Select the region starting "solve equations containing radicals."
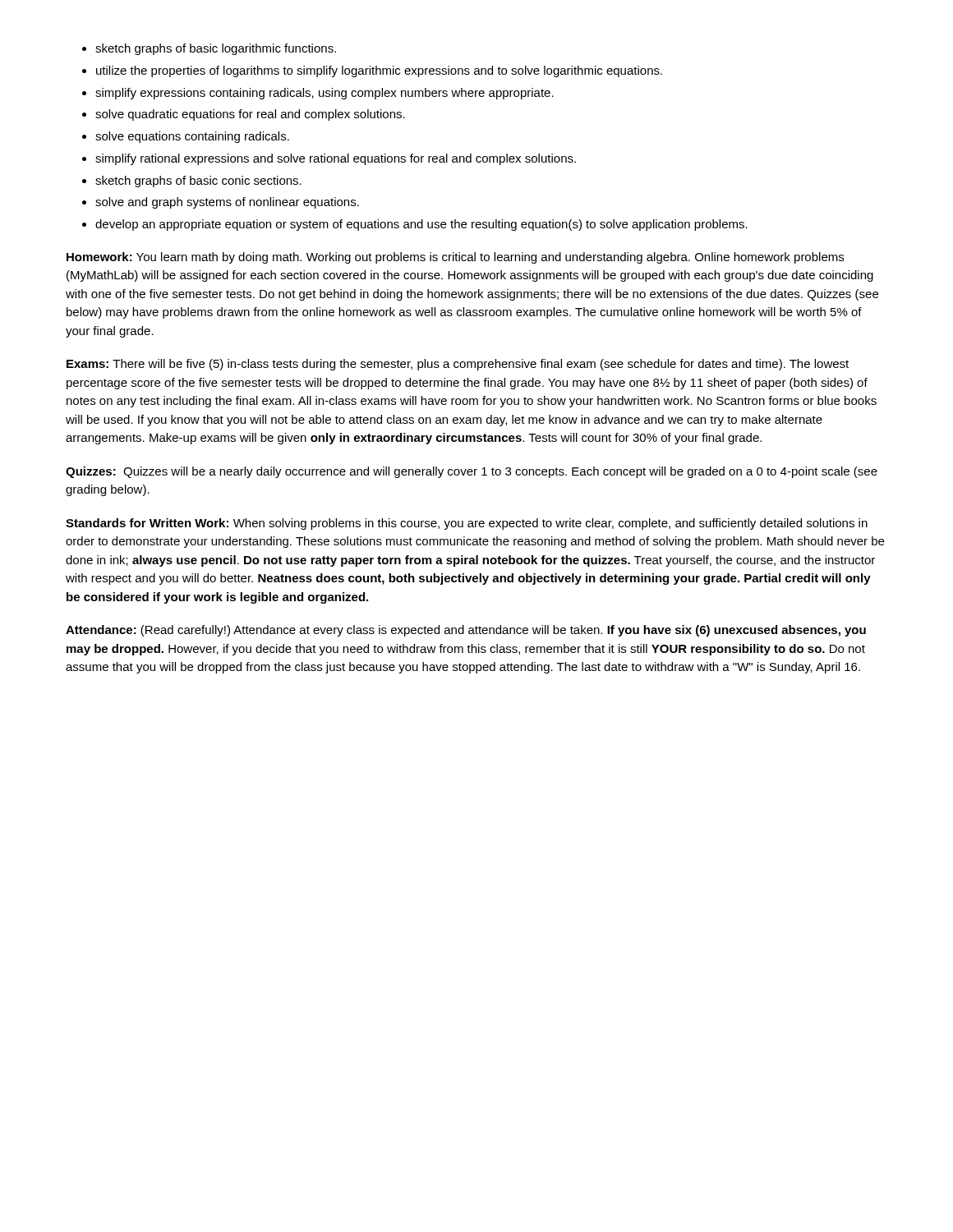The width and height of the screenshot is (953, 1232). pos(192,137)
